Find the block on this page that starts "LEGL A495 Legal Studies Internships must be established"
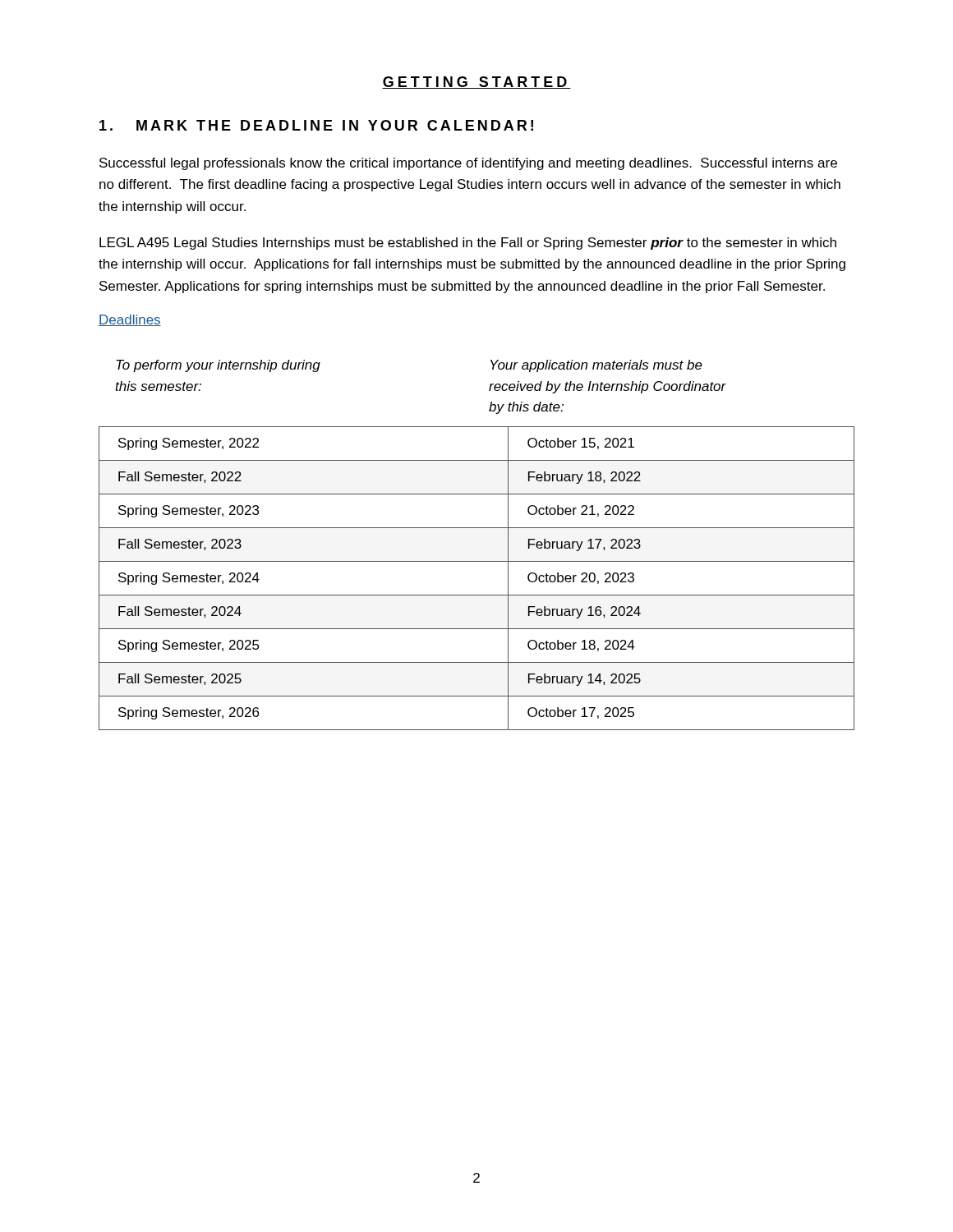Image resolution: width=953 pixels, height=1232 pixels. 472,264
